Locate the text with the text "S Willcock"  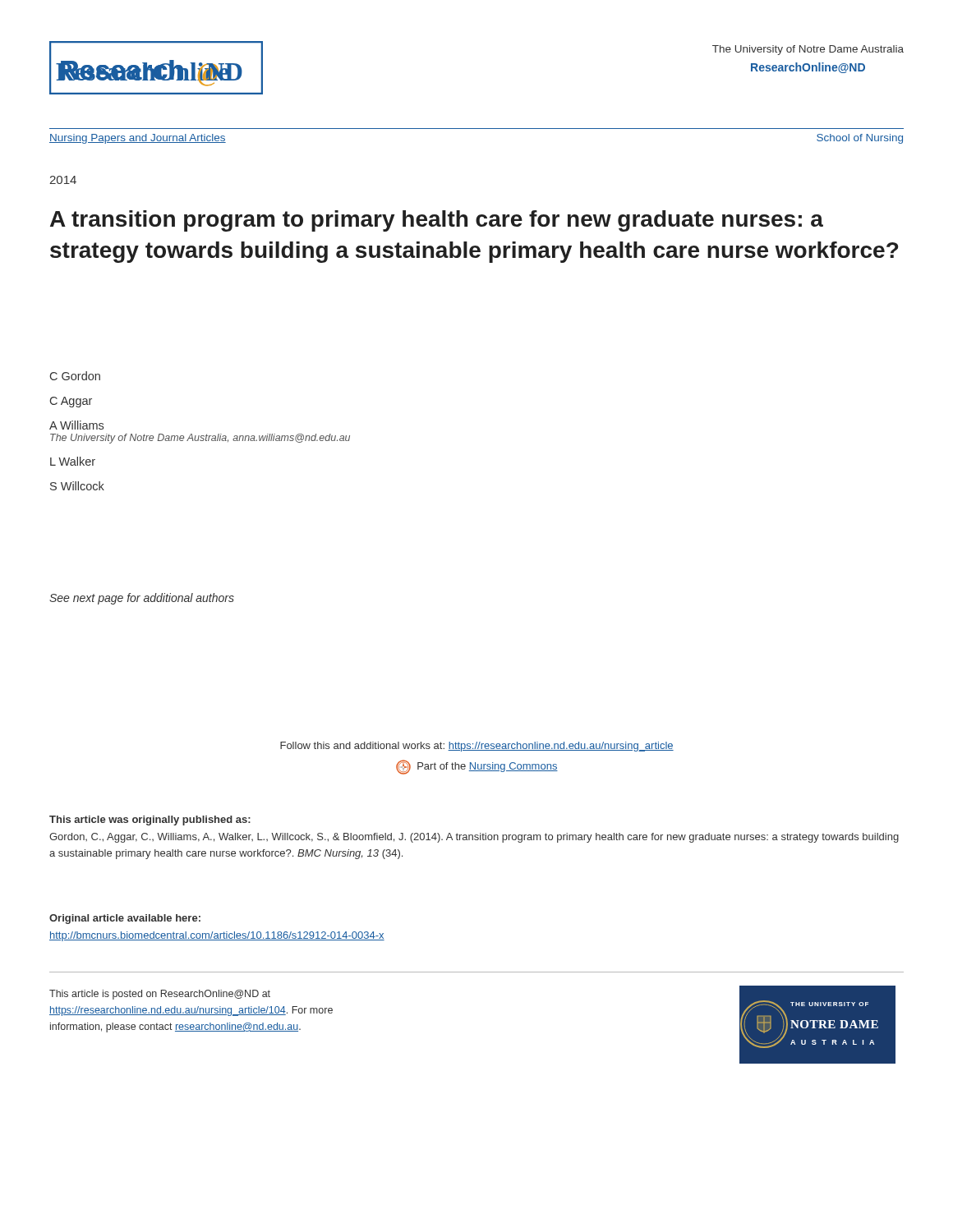coord(77,486)
